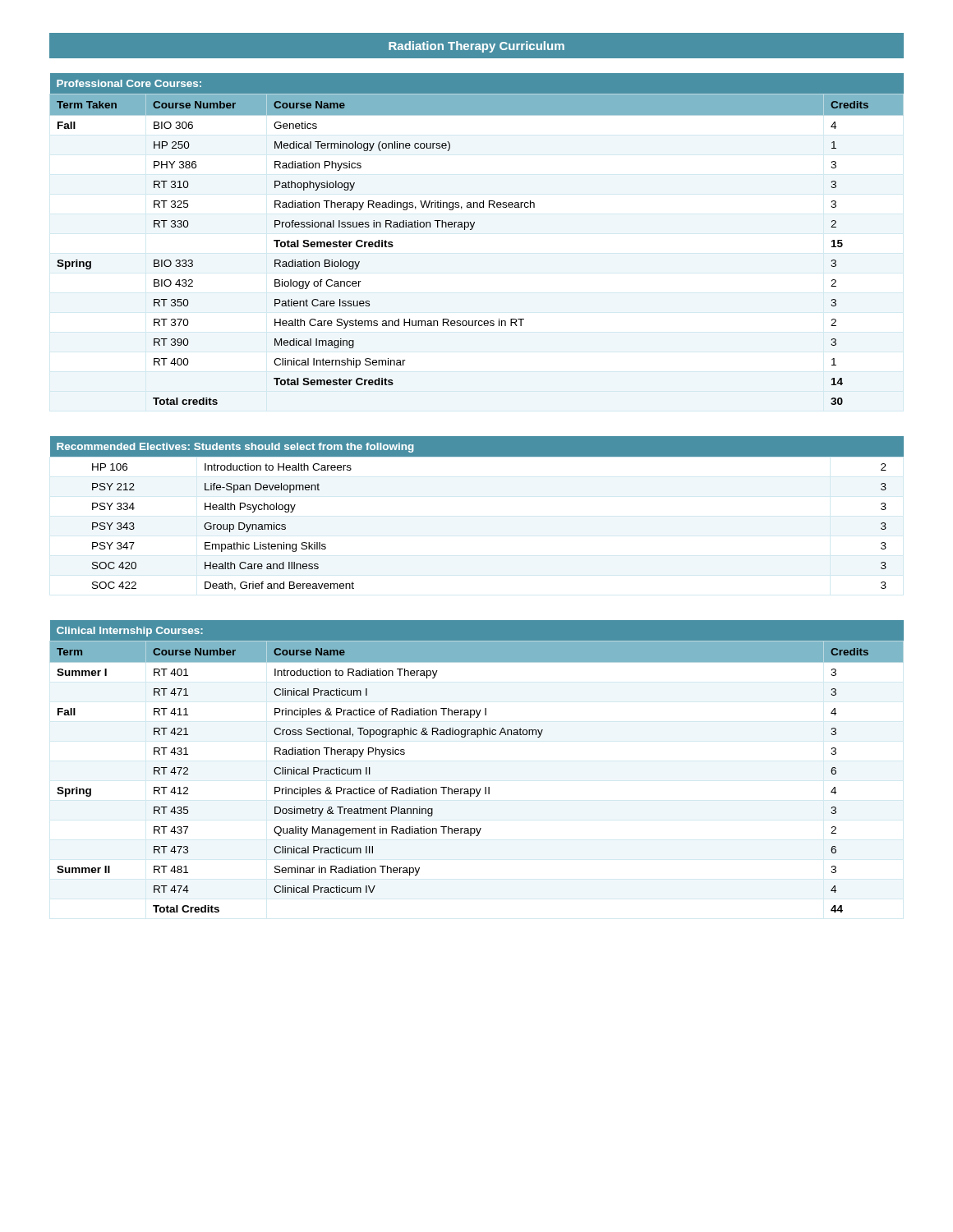Select the table that reads "BIO 306"
953x1232 pixels.
coord(476,242)
